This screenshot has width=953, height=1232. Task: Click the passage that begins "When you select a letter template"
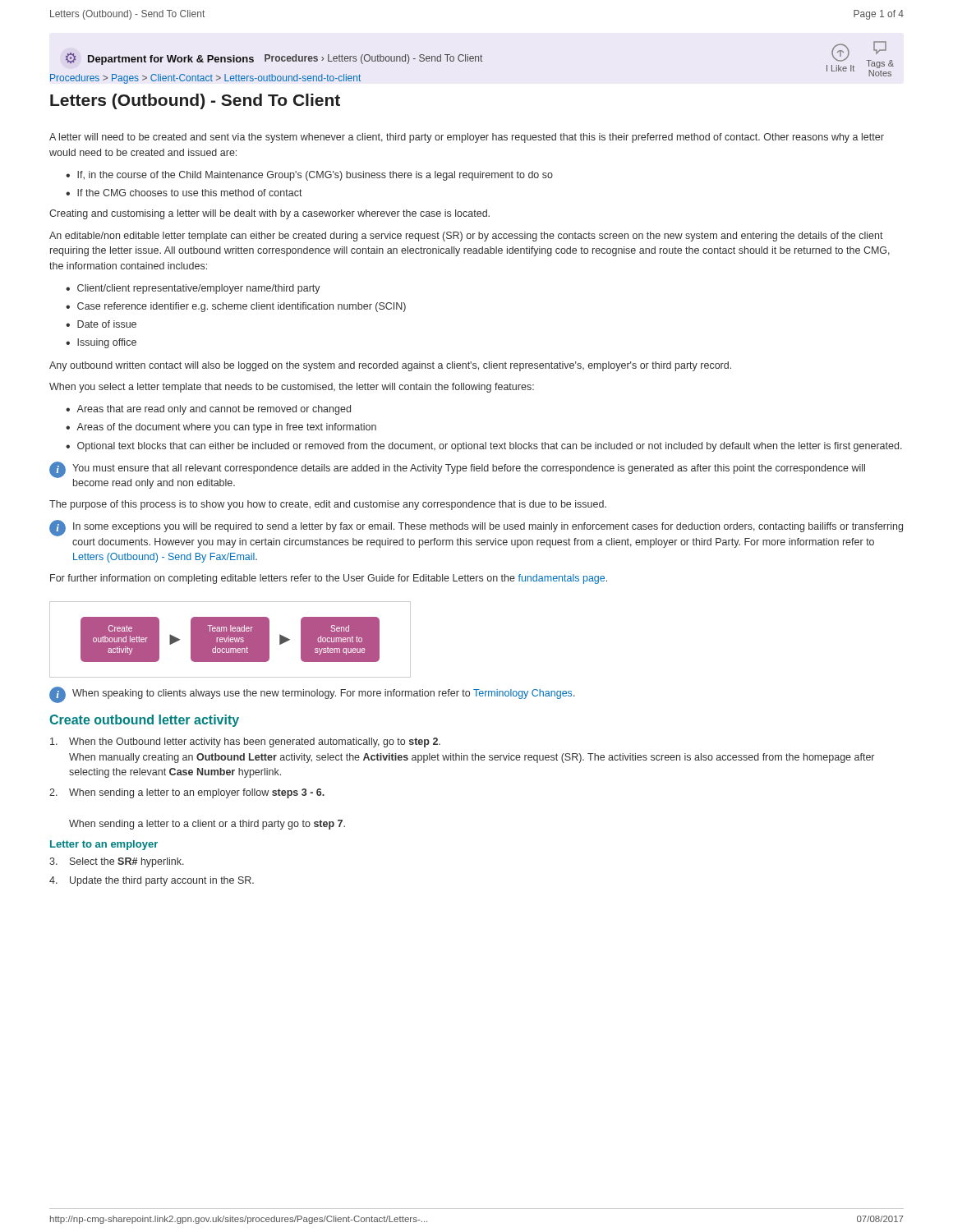pos(292,387)
